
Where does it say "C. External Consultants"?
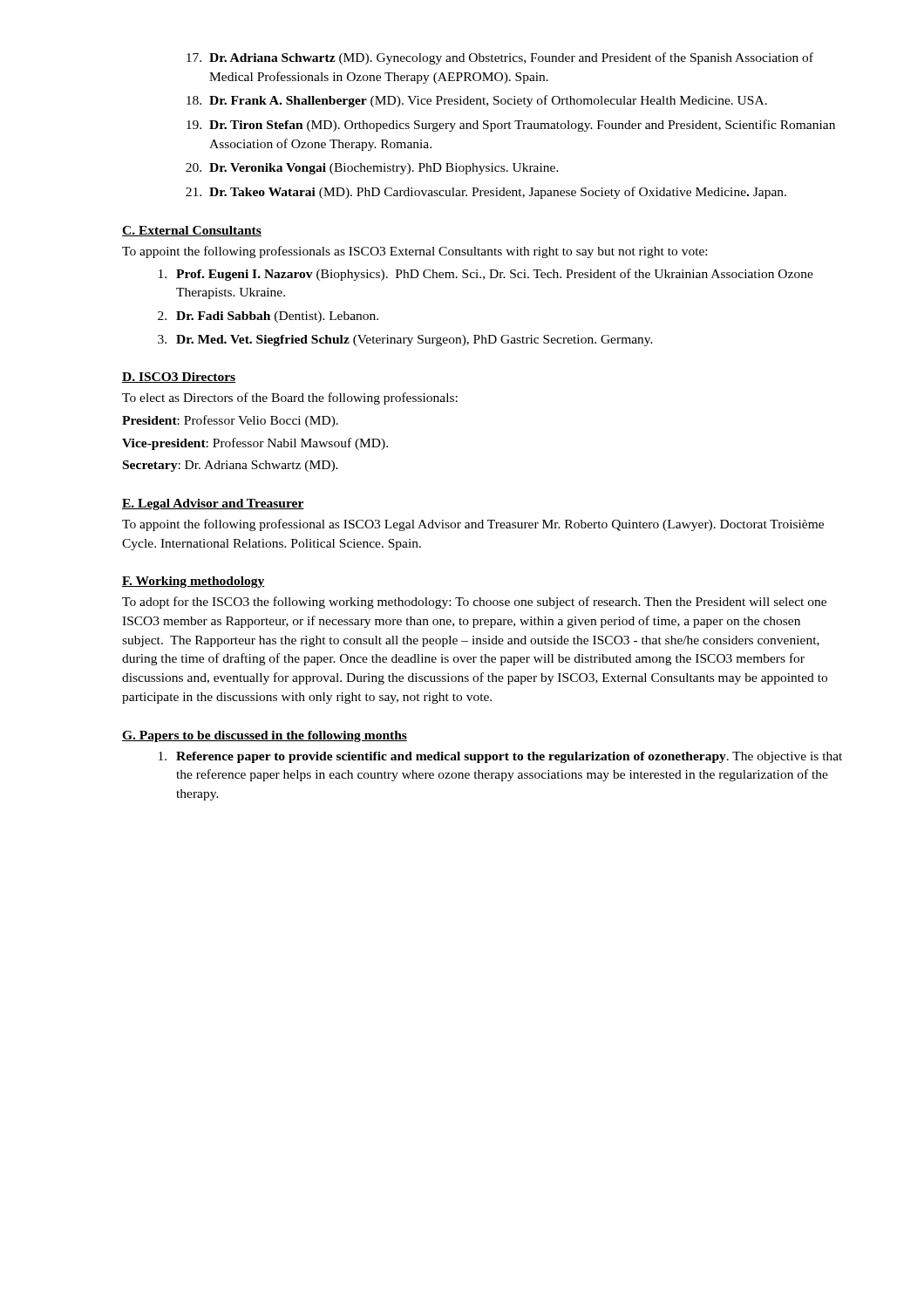tap(192, 230)
